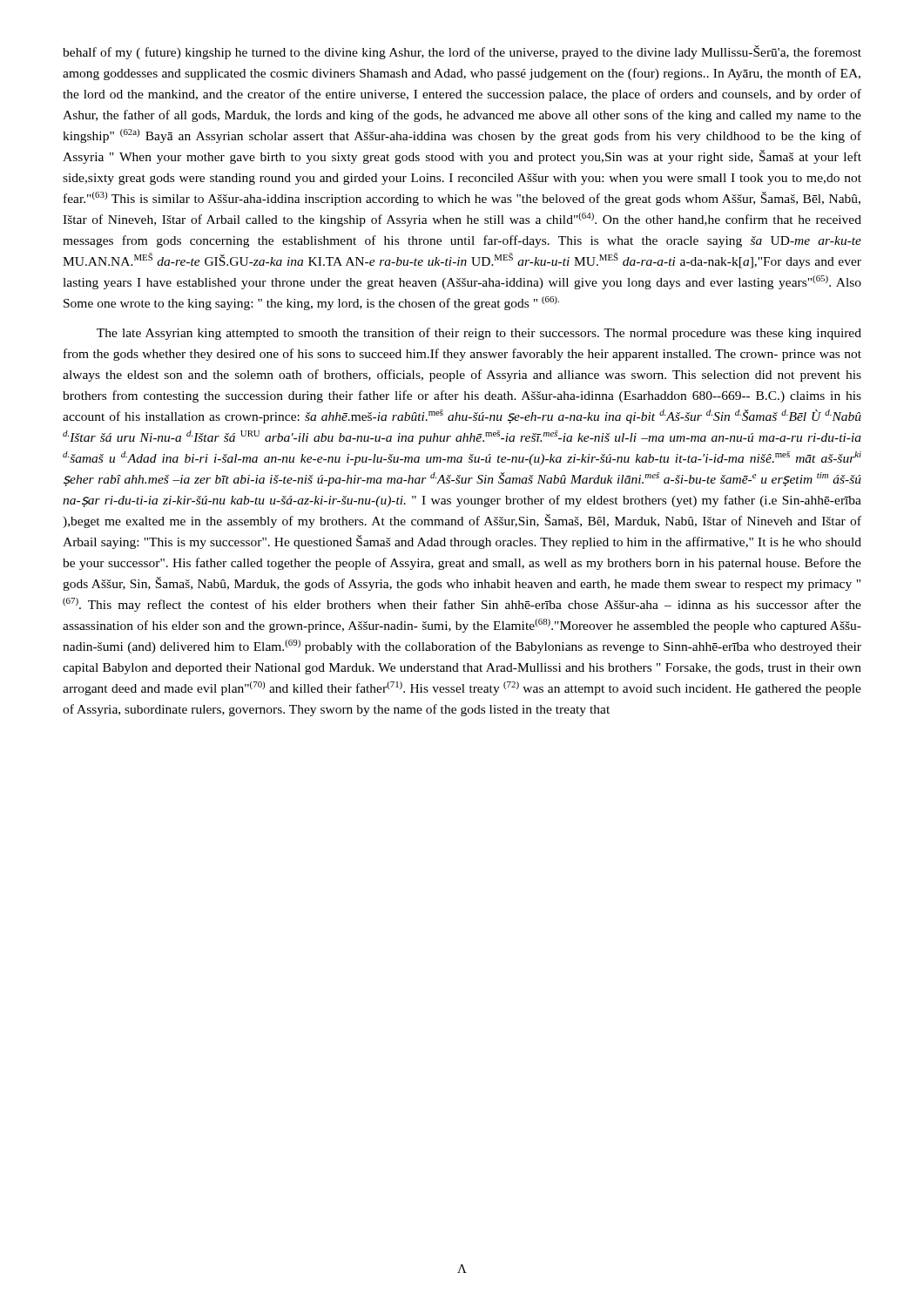Select the text block that says "The late Assyrian king attempted to smooth"

(462, 521)
